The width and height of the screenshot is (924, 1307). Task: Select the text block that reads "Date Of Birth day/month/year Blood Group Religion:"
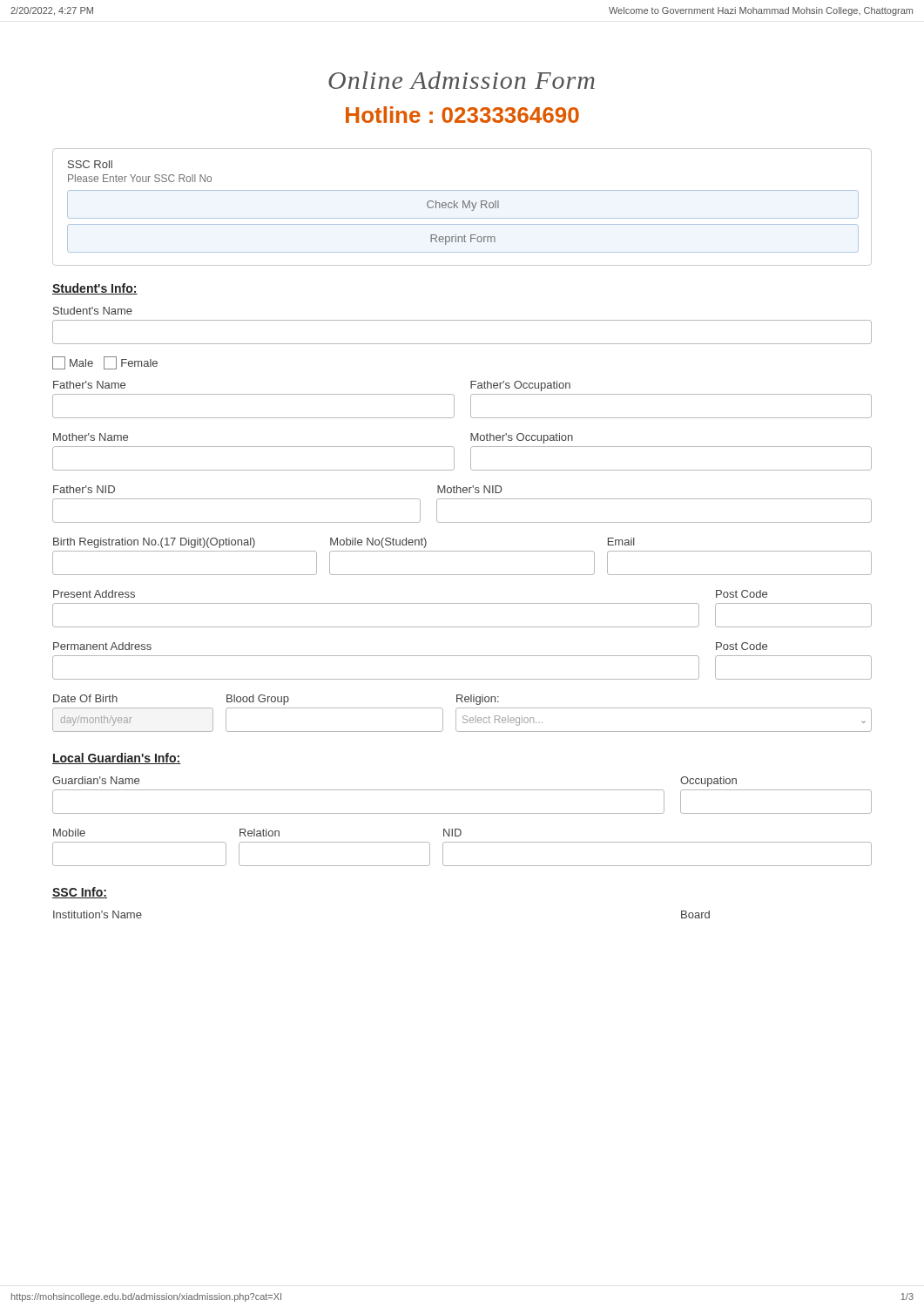[462, 712]
